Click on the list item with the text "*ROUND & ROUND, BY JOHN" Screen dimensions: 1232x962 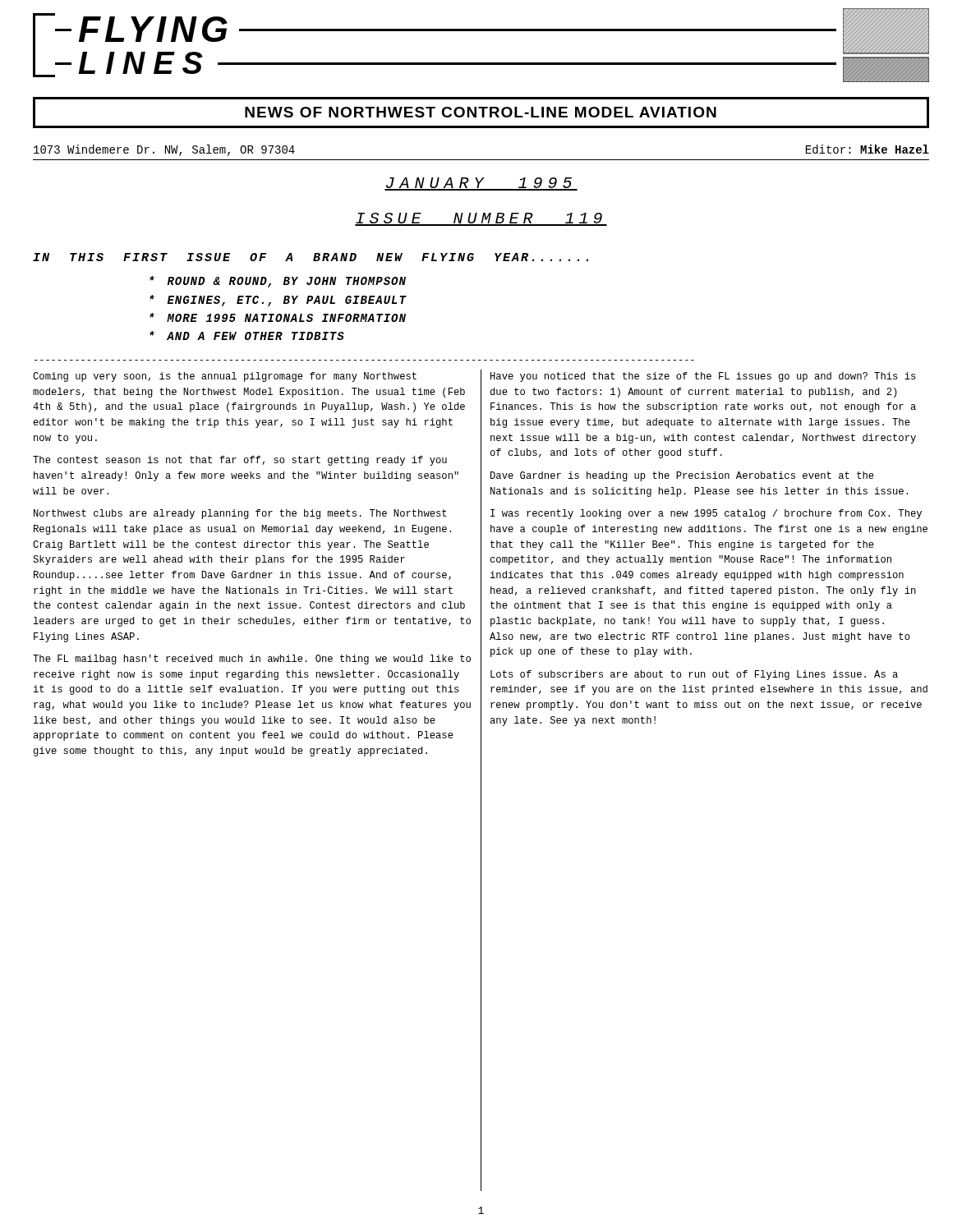point(216,281)
